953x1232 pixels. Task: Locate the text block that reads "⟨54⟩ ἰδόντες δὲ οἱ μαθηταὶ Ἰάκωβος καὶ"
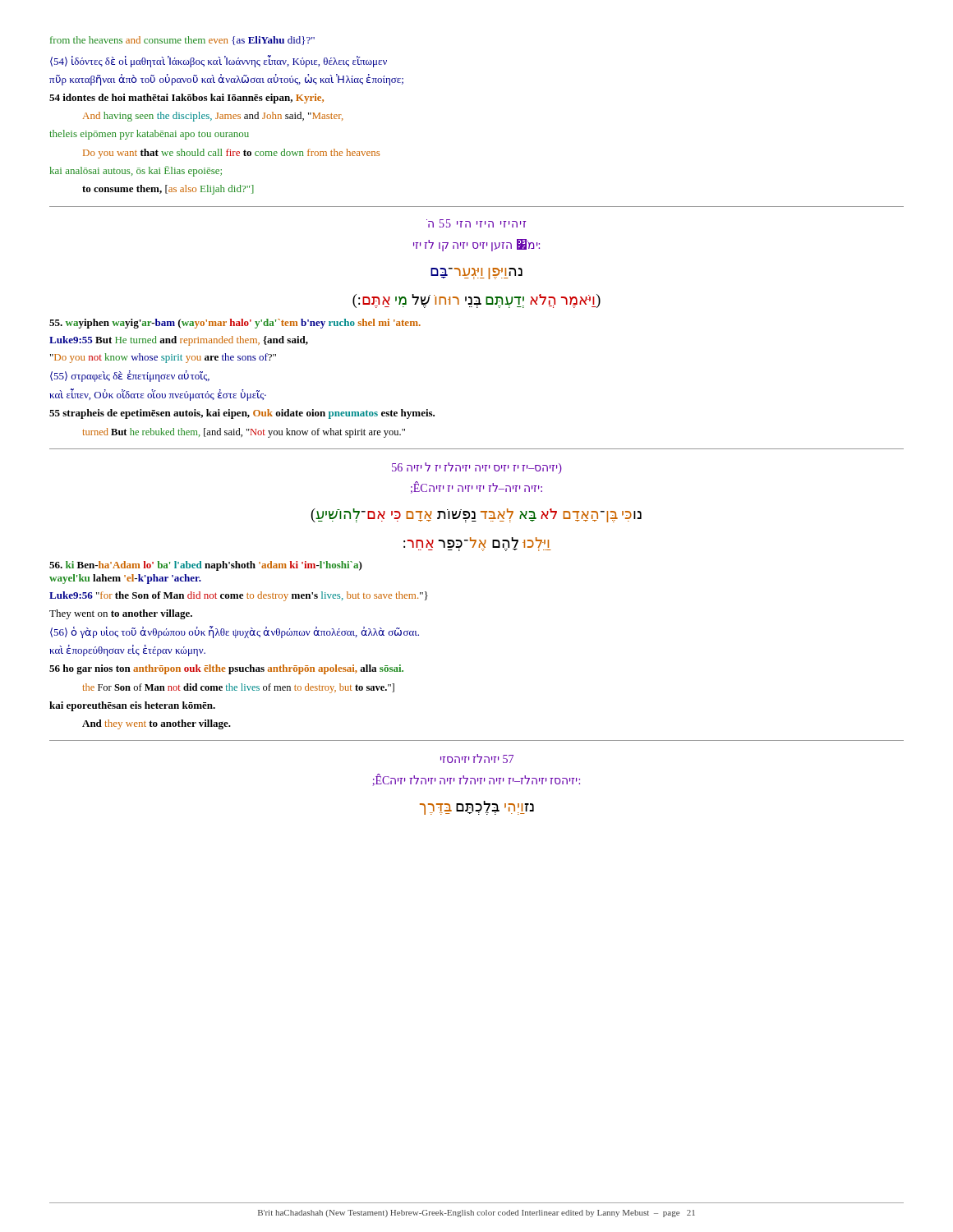click(x=219, y=61)
